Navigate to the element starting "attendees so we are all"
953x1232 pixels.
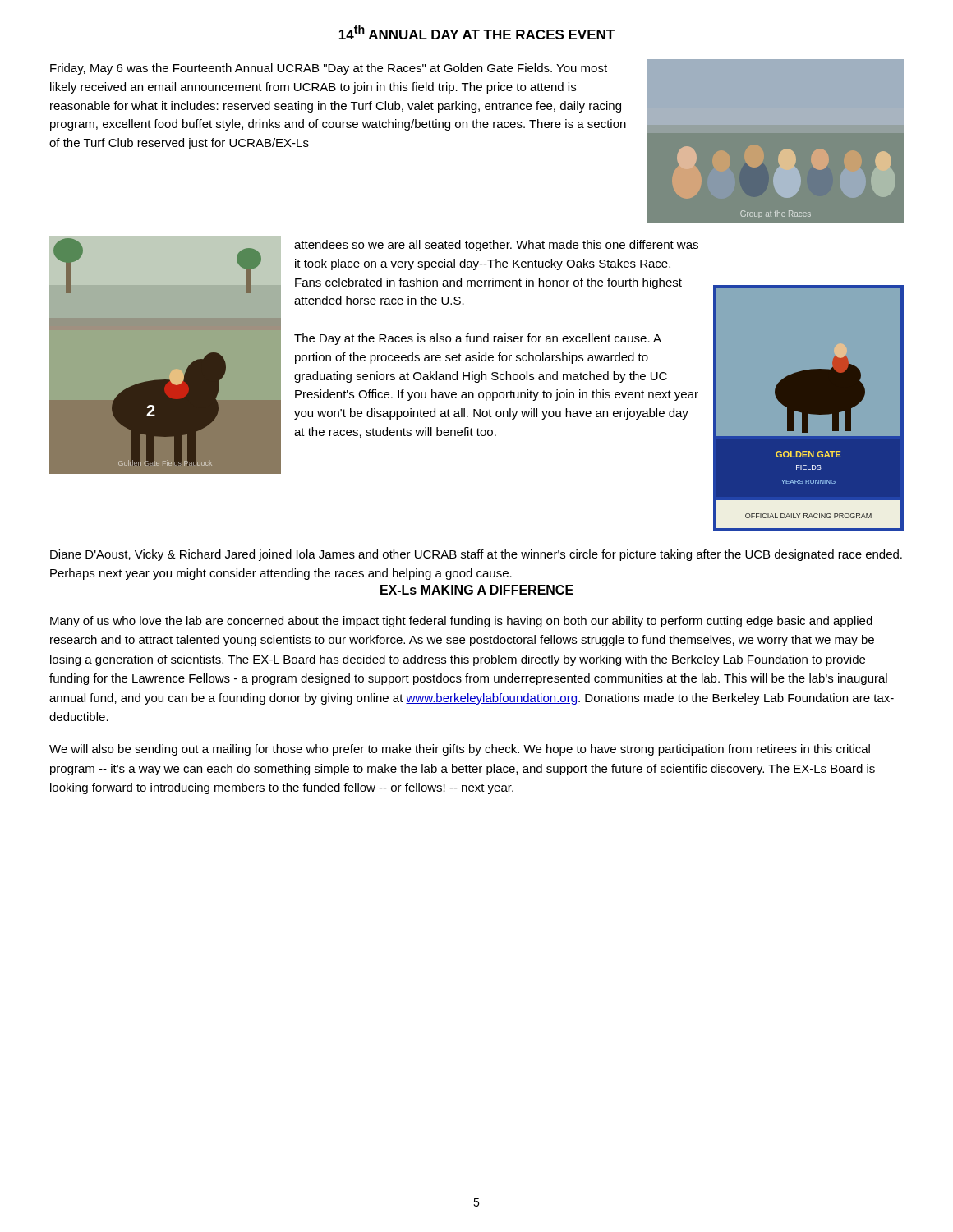[496, 338]
